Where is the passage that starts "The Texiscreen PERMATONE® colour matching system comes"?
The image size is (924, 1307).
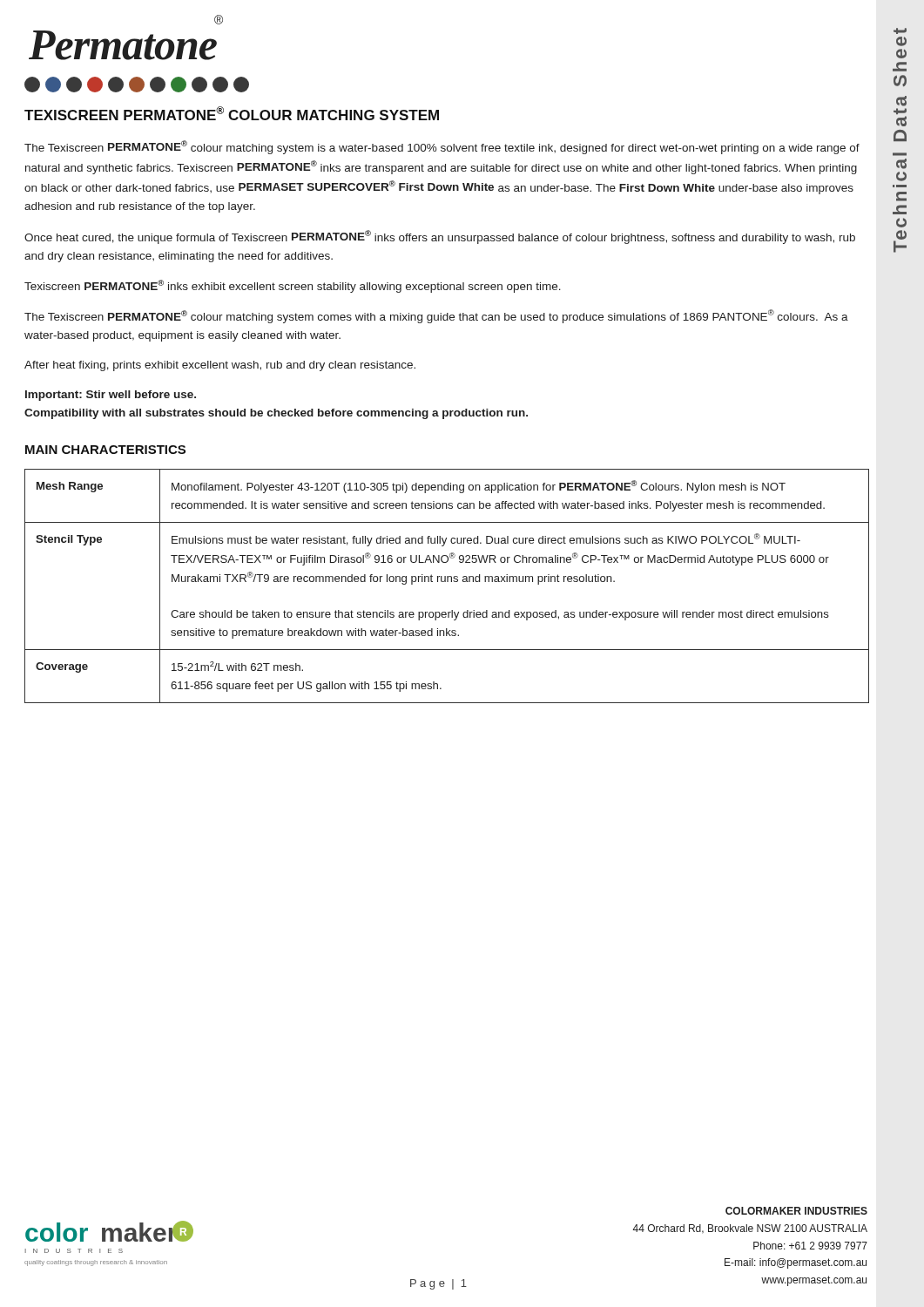(436, 325)
